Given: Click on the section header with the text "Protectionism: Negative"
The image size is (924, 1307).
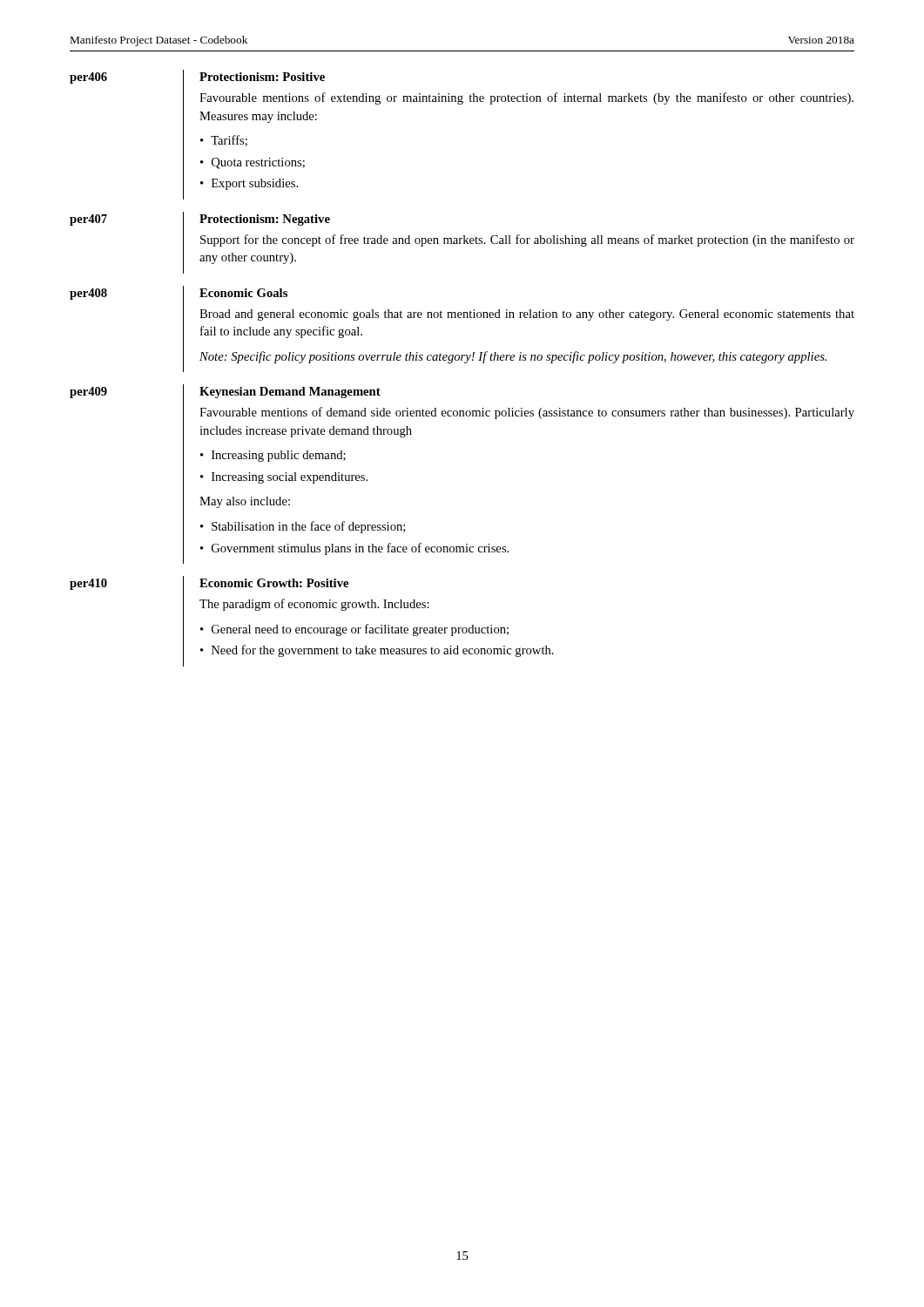Looking at the screenshot, I should (265, 218).
